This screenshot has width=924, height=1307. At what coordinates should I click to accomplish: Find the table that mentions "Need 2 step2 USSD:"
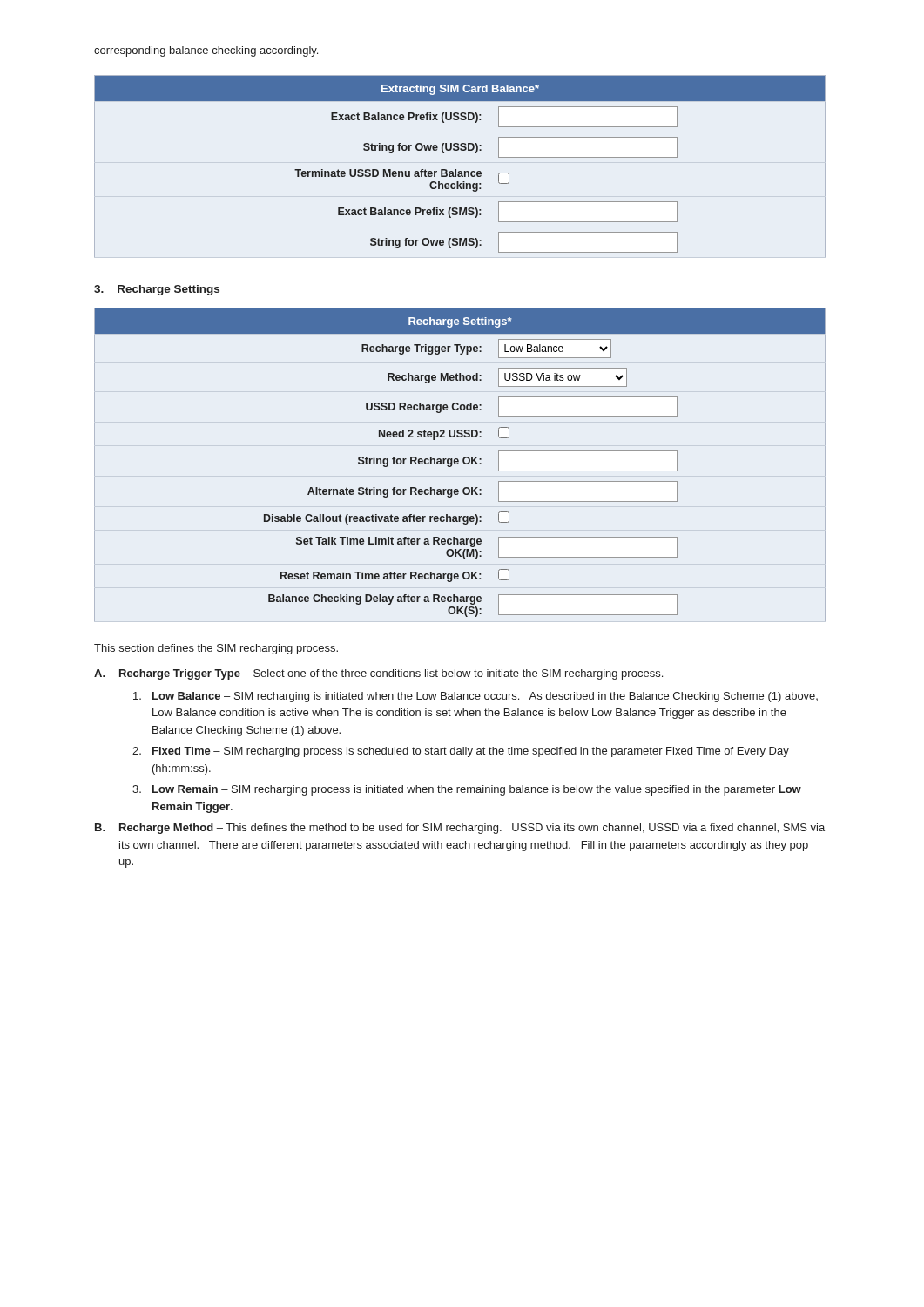click(460, 464)
